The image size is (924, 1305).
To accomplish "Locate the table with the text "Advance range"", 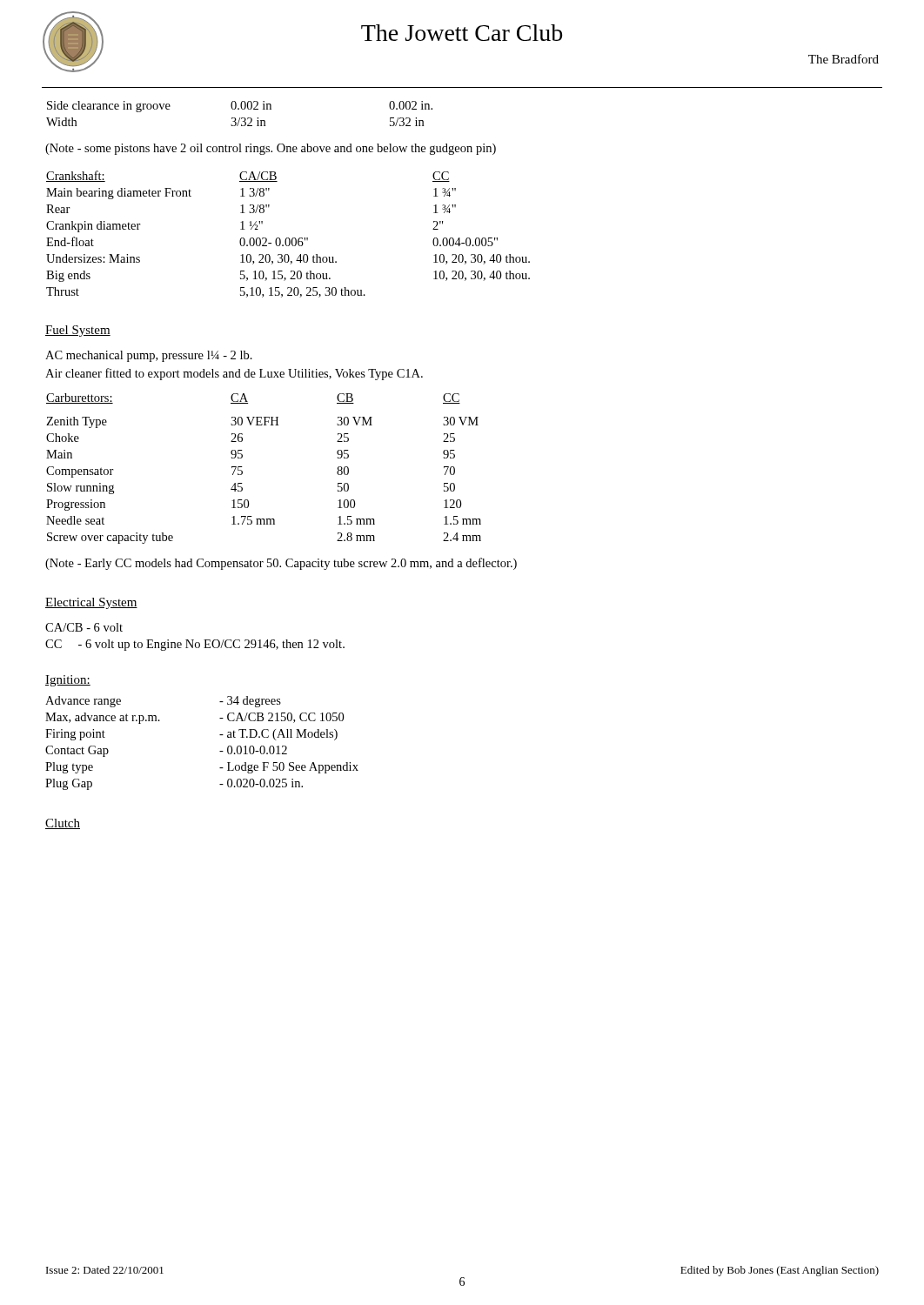I will coord(462,742).
